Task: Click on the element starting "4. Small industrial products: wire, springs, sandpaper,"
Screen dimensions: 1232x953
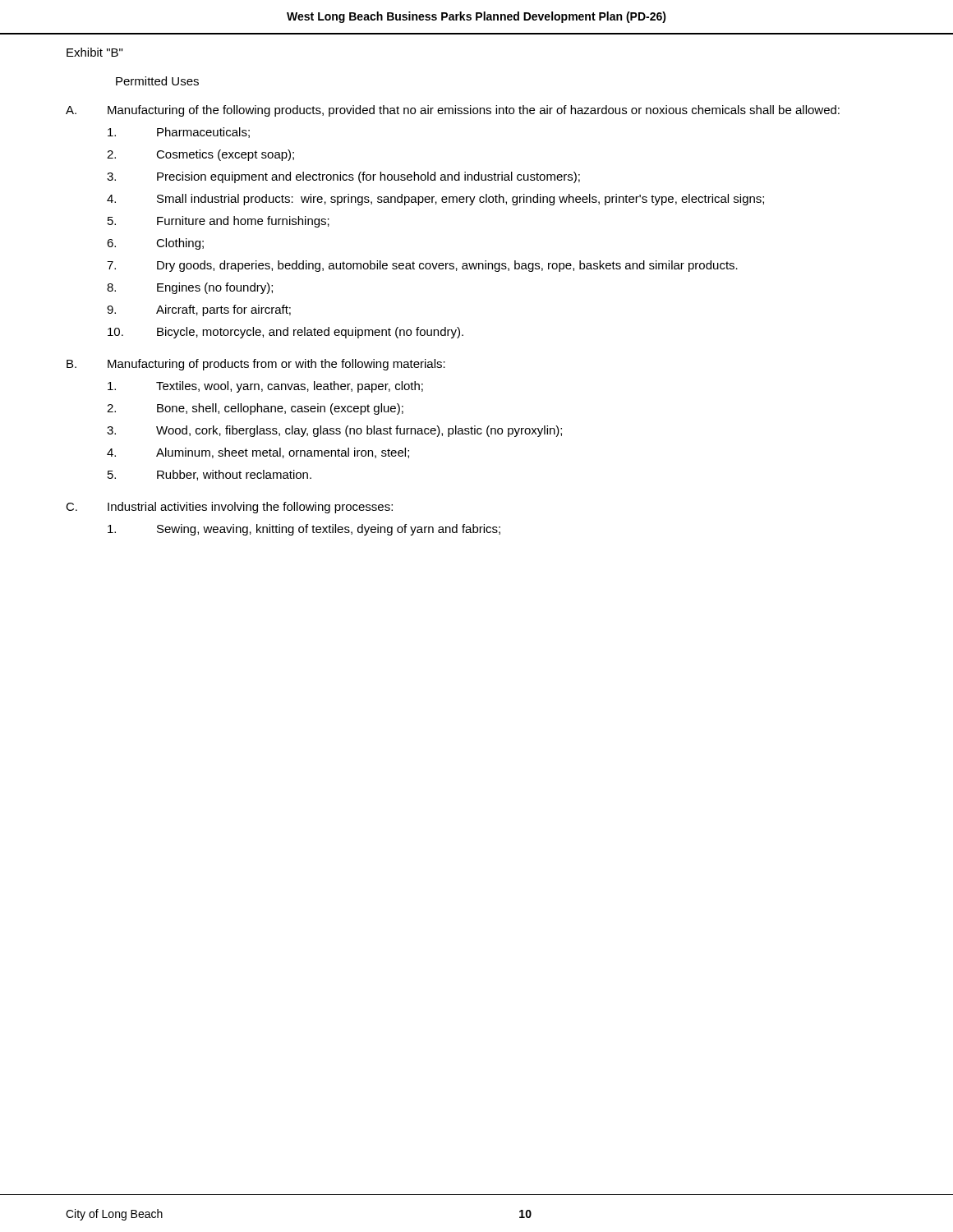Action: [x=497, y=198]
